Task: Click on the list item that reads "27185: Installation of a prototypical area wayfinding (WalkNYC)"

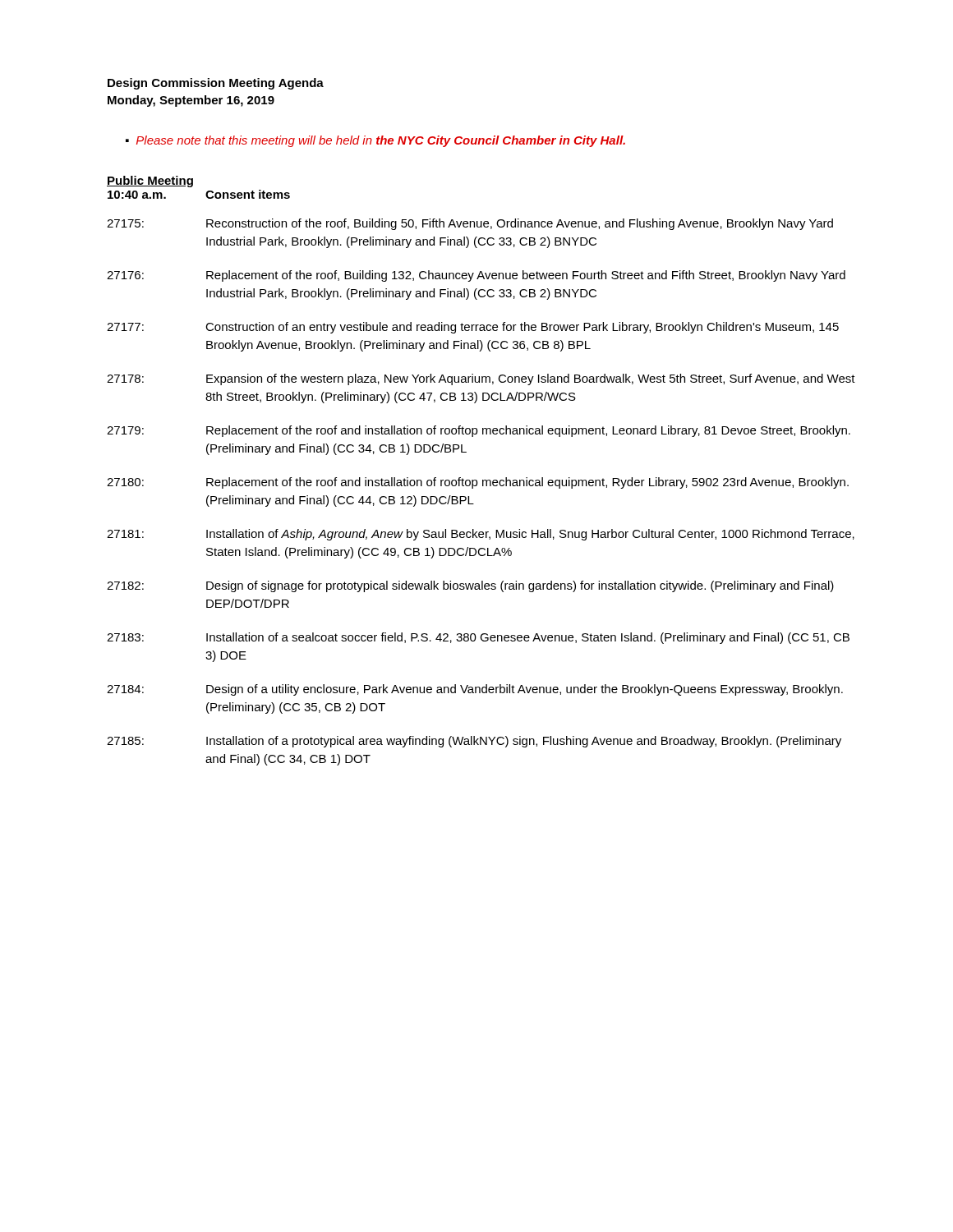Action: (x=485, y=750)
